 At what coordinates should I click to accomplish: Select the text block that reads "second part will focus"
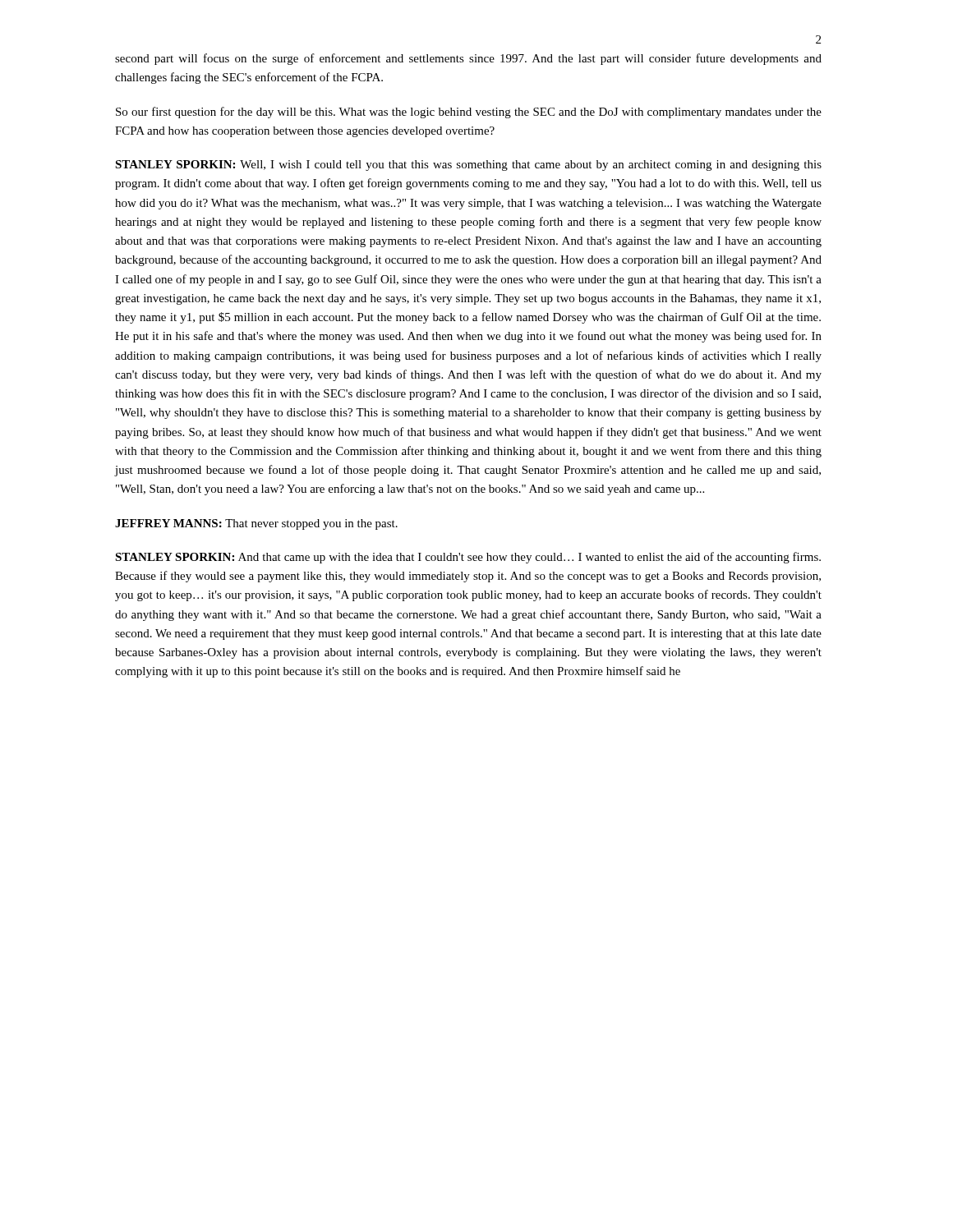point(468,68)
